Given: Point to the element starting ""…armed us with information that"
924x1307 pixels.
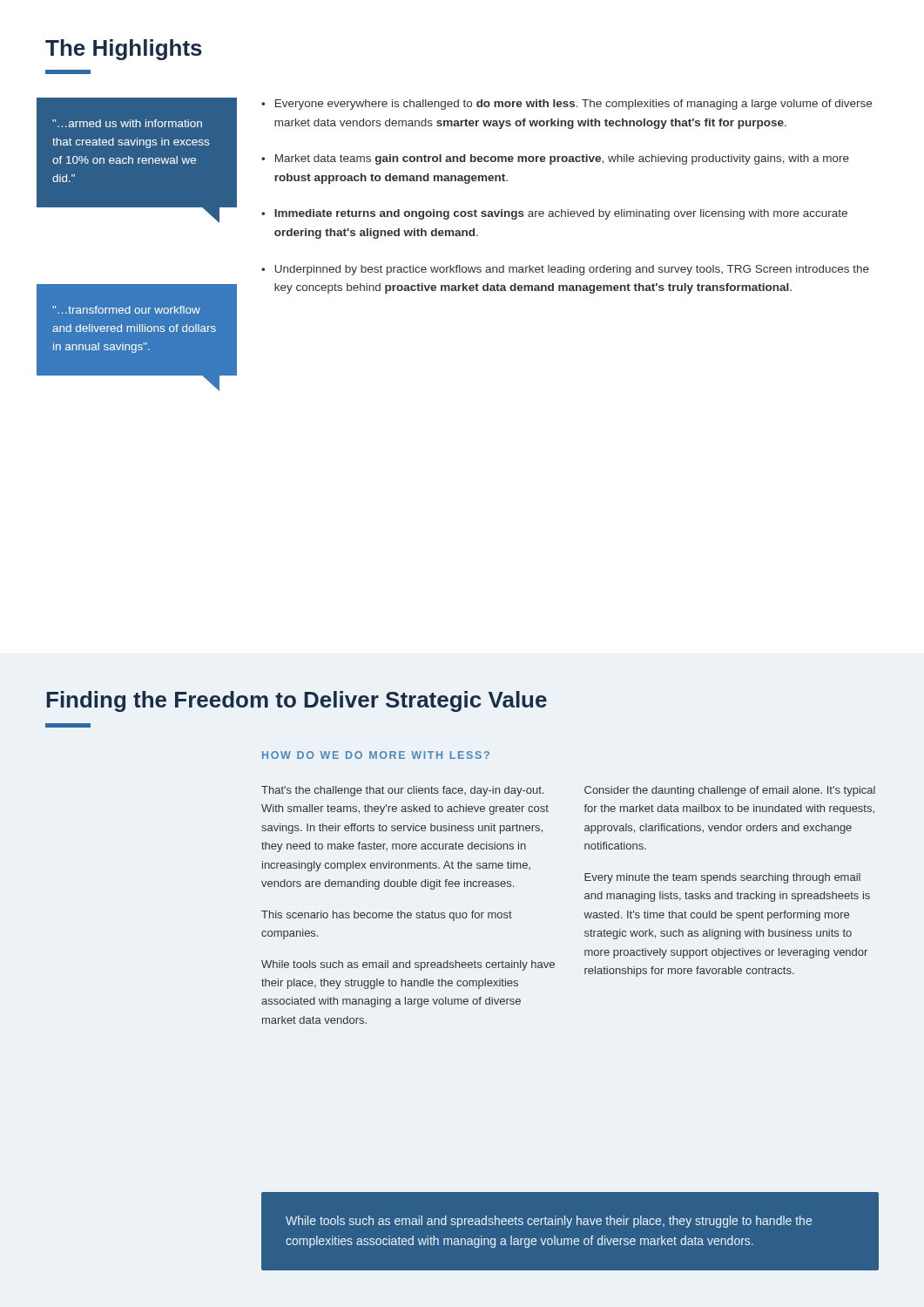Looking at the screenshot, I should 137,152.
